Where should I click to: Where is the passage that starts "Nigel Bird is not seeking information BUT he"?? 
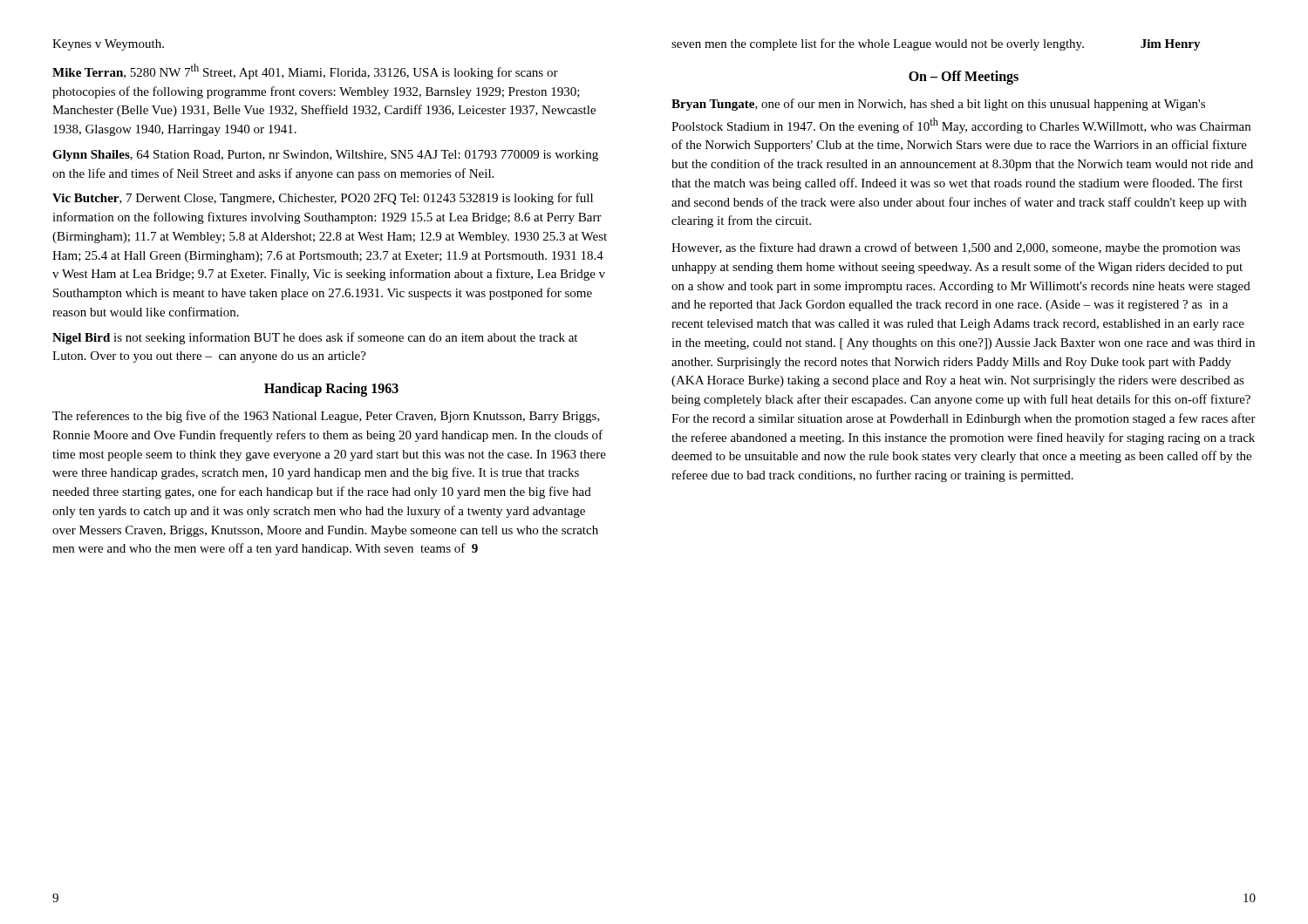tap(315, 346)
